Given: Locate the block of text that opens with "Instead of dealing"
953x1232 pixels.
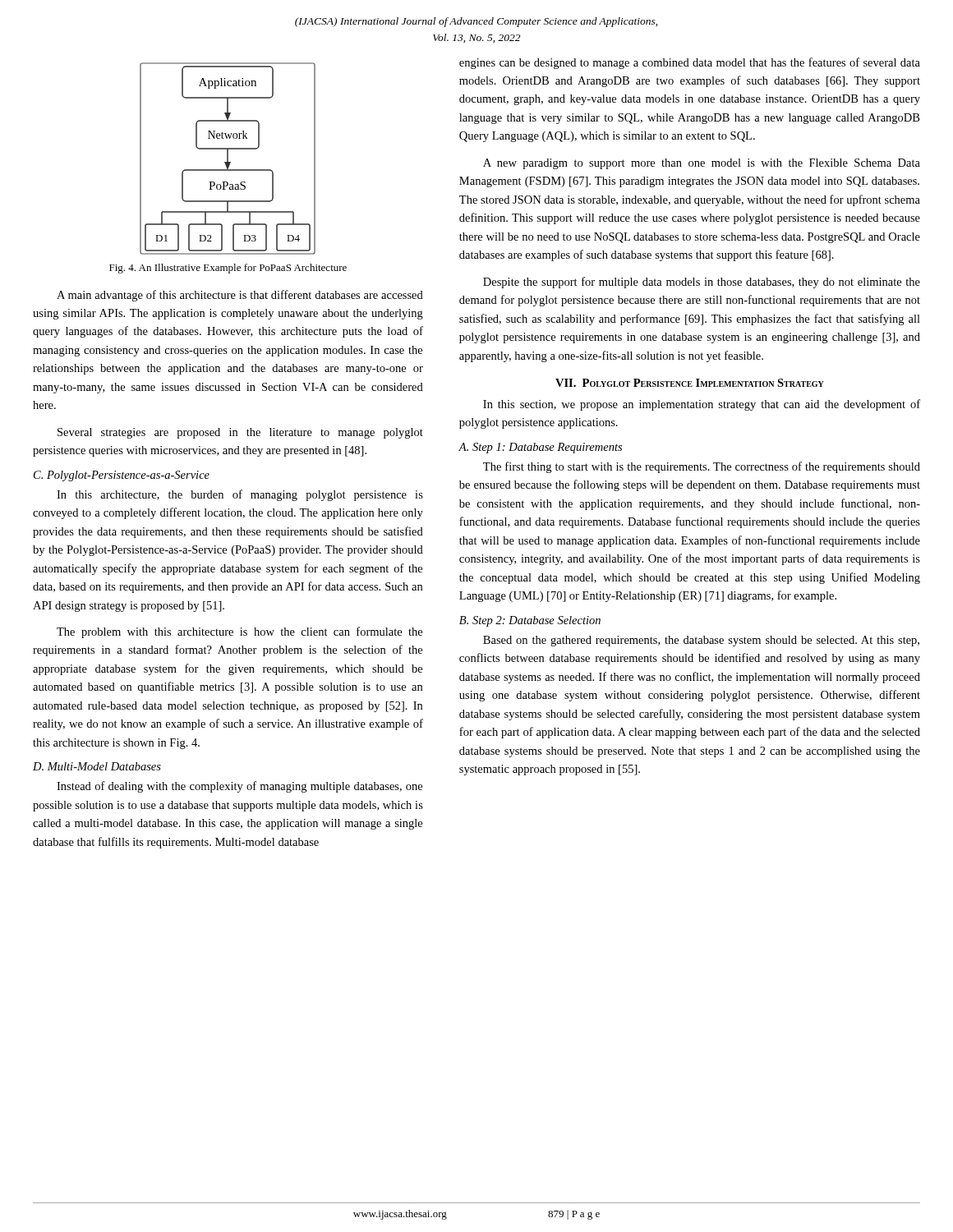Looking at the screenshot, I should (228, 814).
